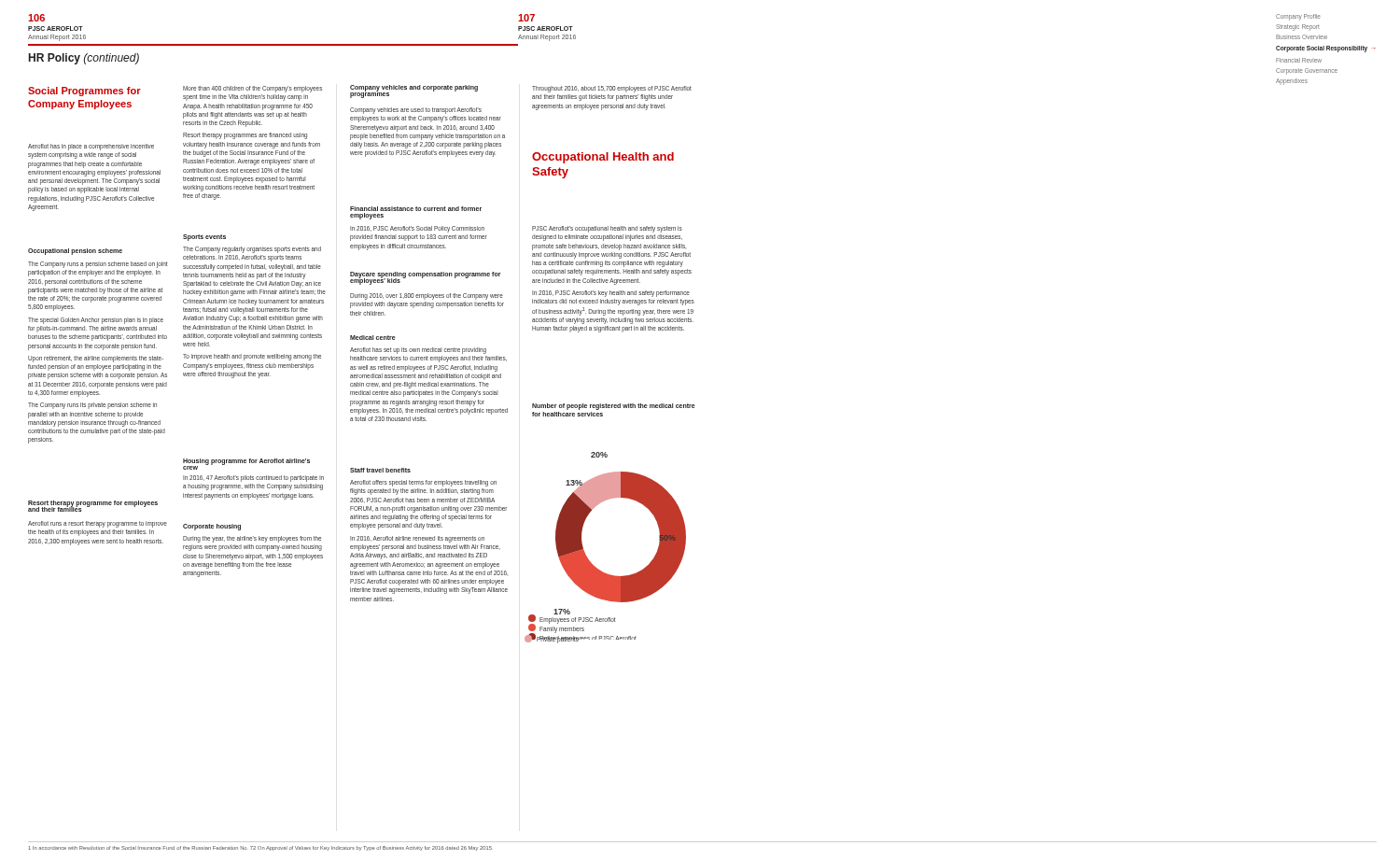The image size is (1400, 860).
Task: Select the section header that says "Number of people registered with"
Action: point(618,410)
